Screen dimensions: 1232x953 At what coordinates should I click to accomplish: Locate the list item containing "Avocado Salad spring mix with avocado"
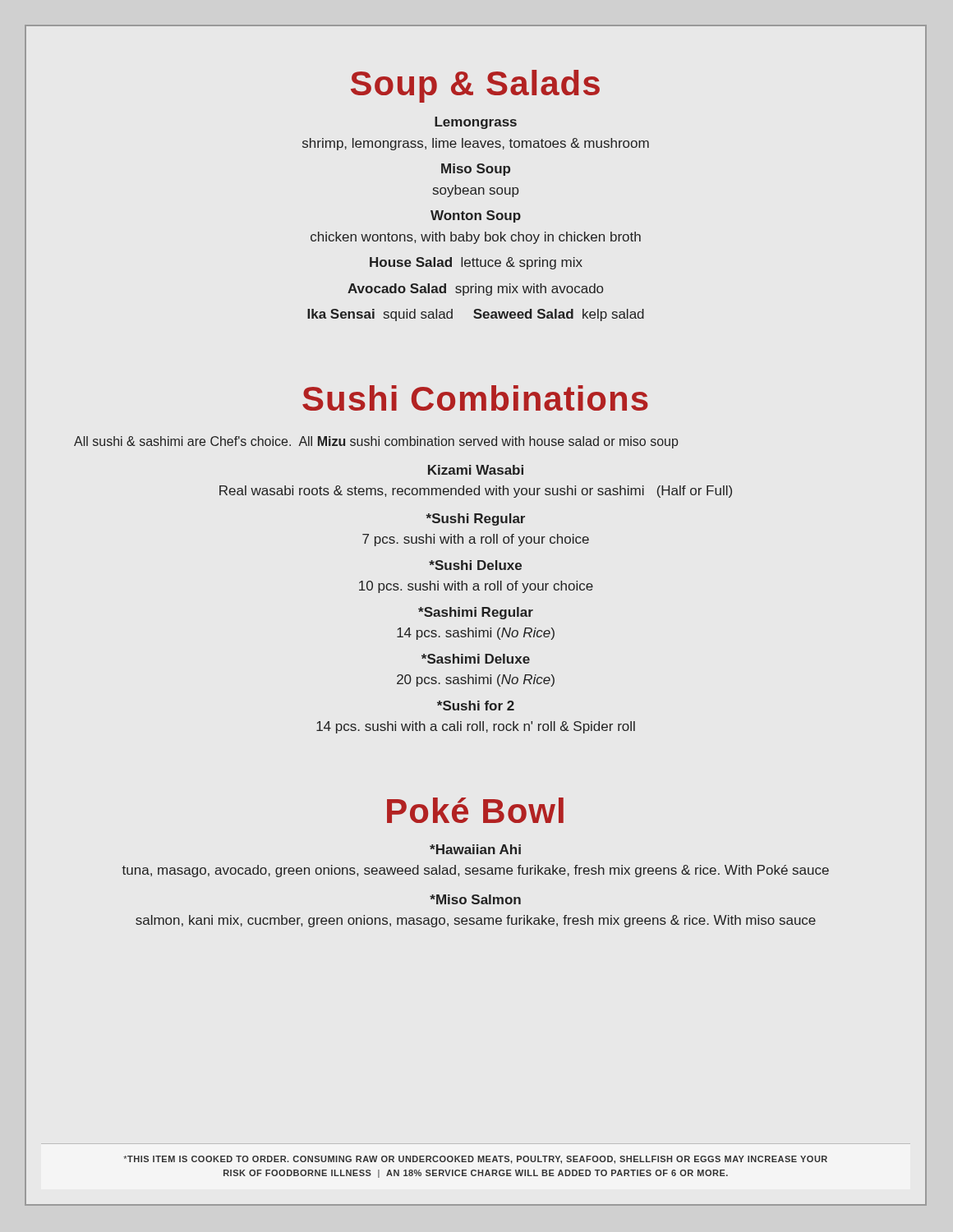(x=476, y=288)
